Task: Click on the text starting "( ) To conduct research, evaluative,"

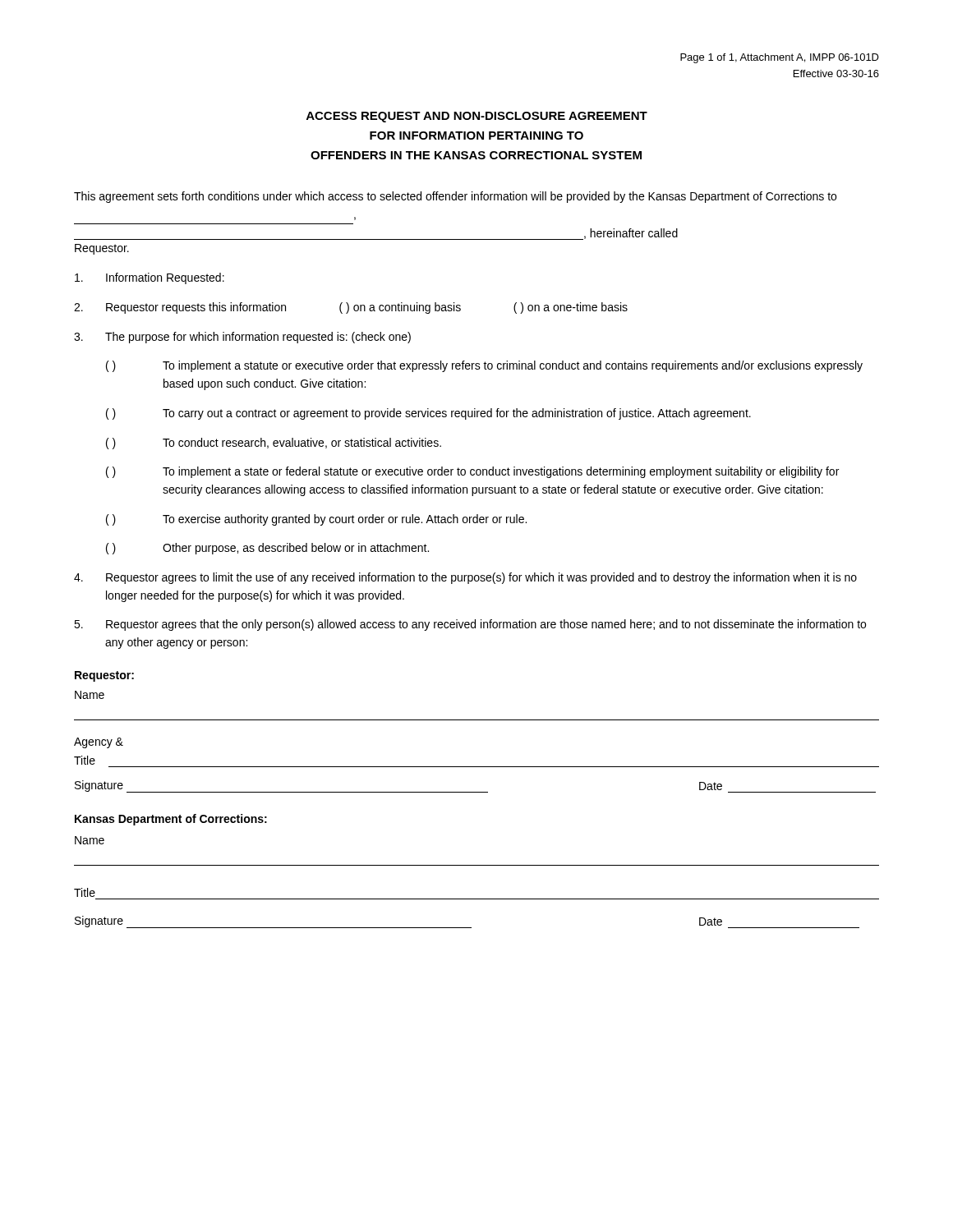Action: tap(274, 444)
